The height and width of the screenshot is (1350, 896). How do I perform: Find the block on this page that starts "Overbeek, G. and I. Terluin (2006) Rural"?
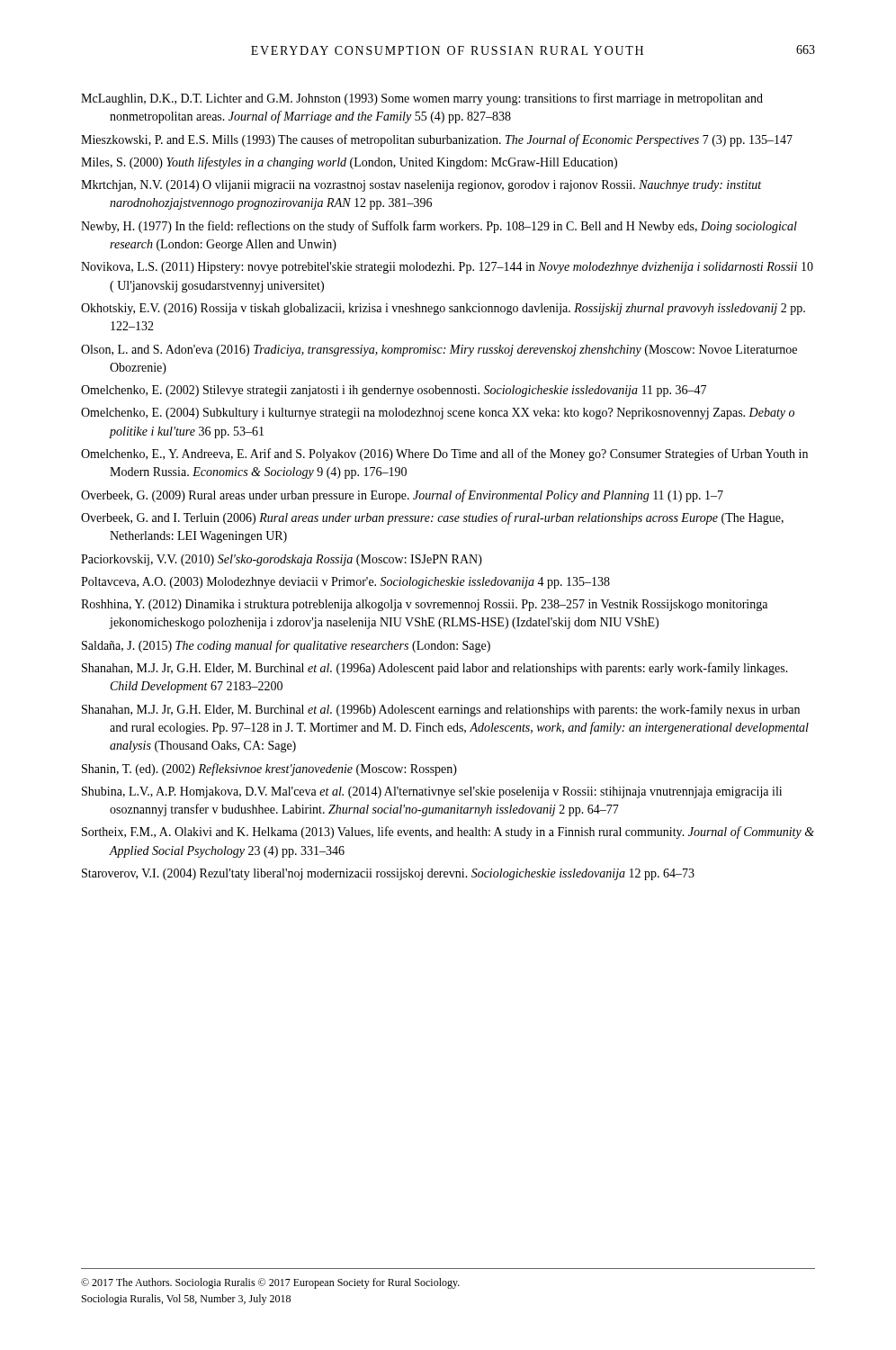[x=432, y=527]
